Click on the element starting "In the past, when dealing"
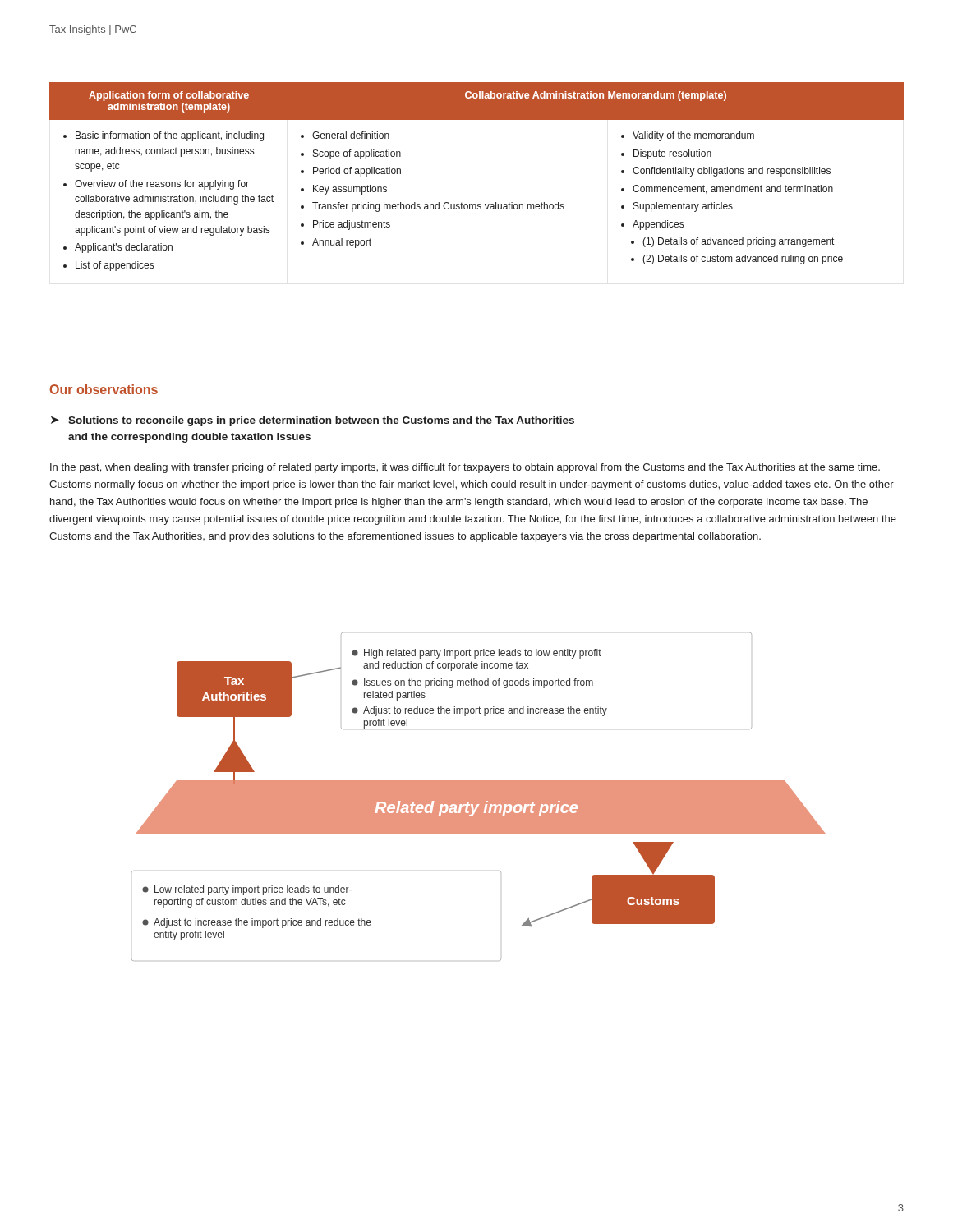Screen dimensions: 1232x953 tap(473, 501)
